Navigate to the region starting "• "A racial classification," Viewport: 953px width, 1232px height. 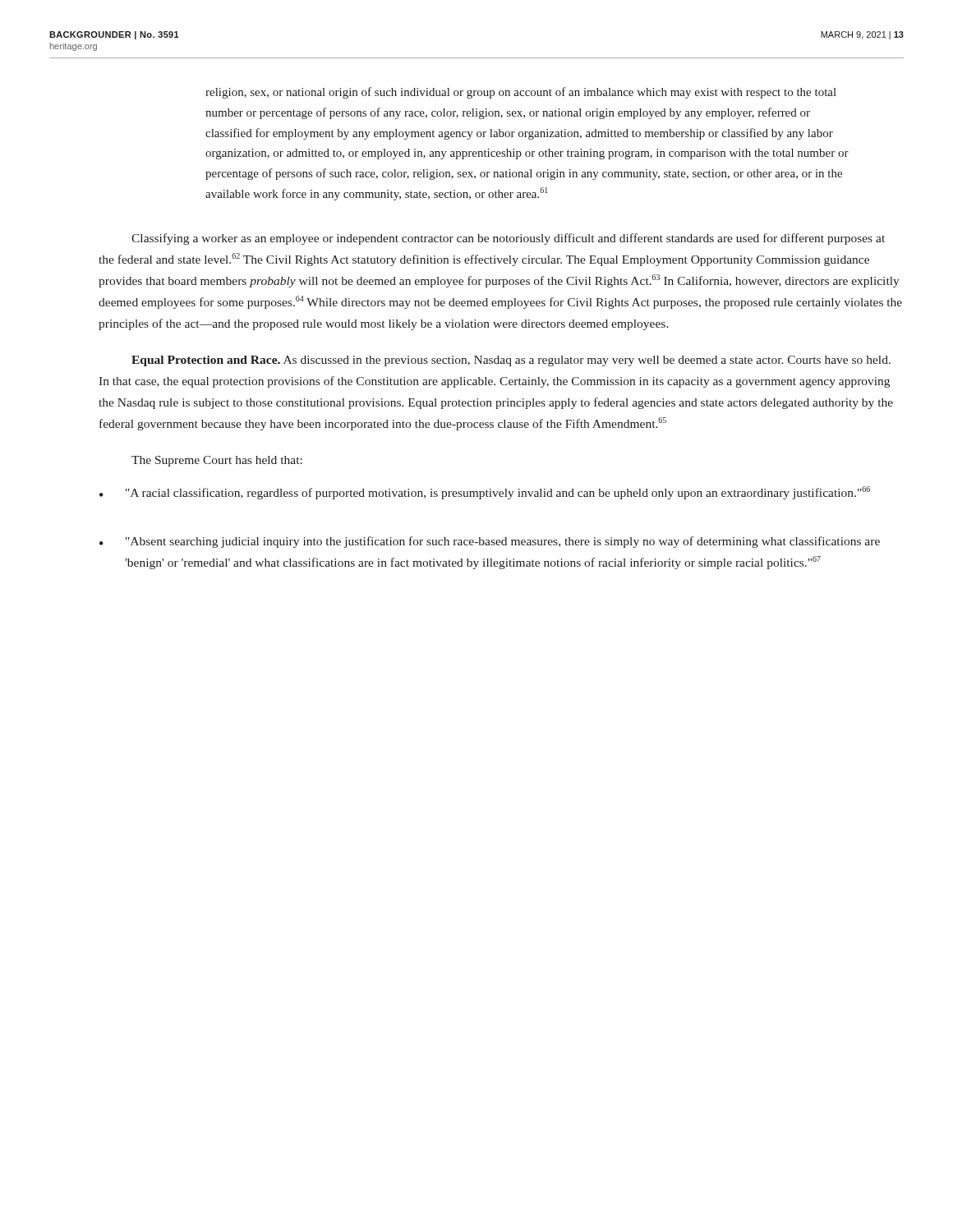[x=501, y=495]
